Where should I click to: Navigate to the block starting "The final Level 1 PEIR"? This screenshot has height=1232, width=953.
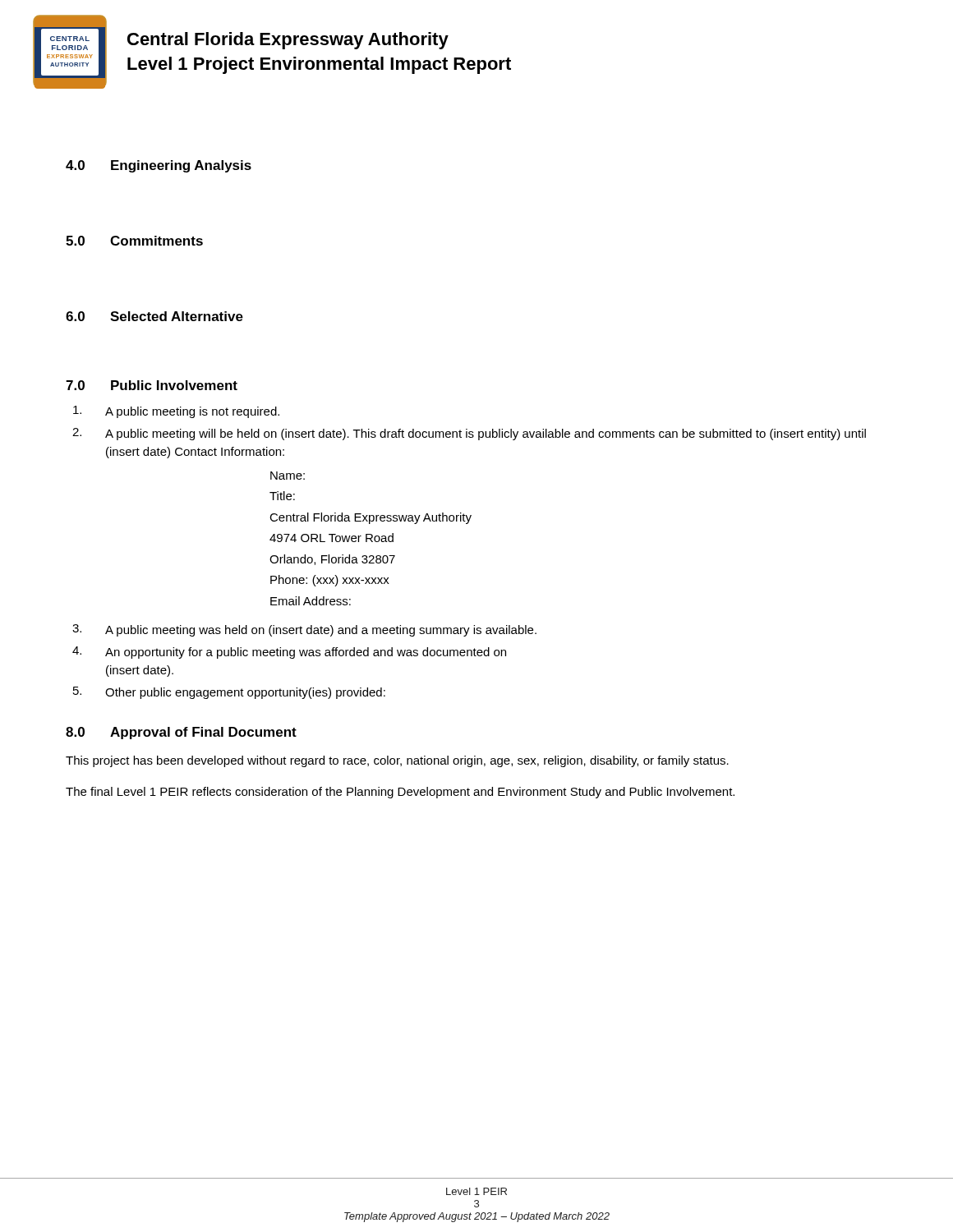401,791
